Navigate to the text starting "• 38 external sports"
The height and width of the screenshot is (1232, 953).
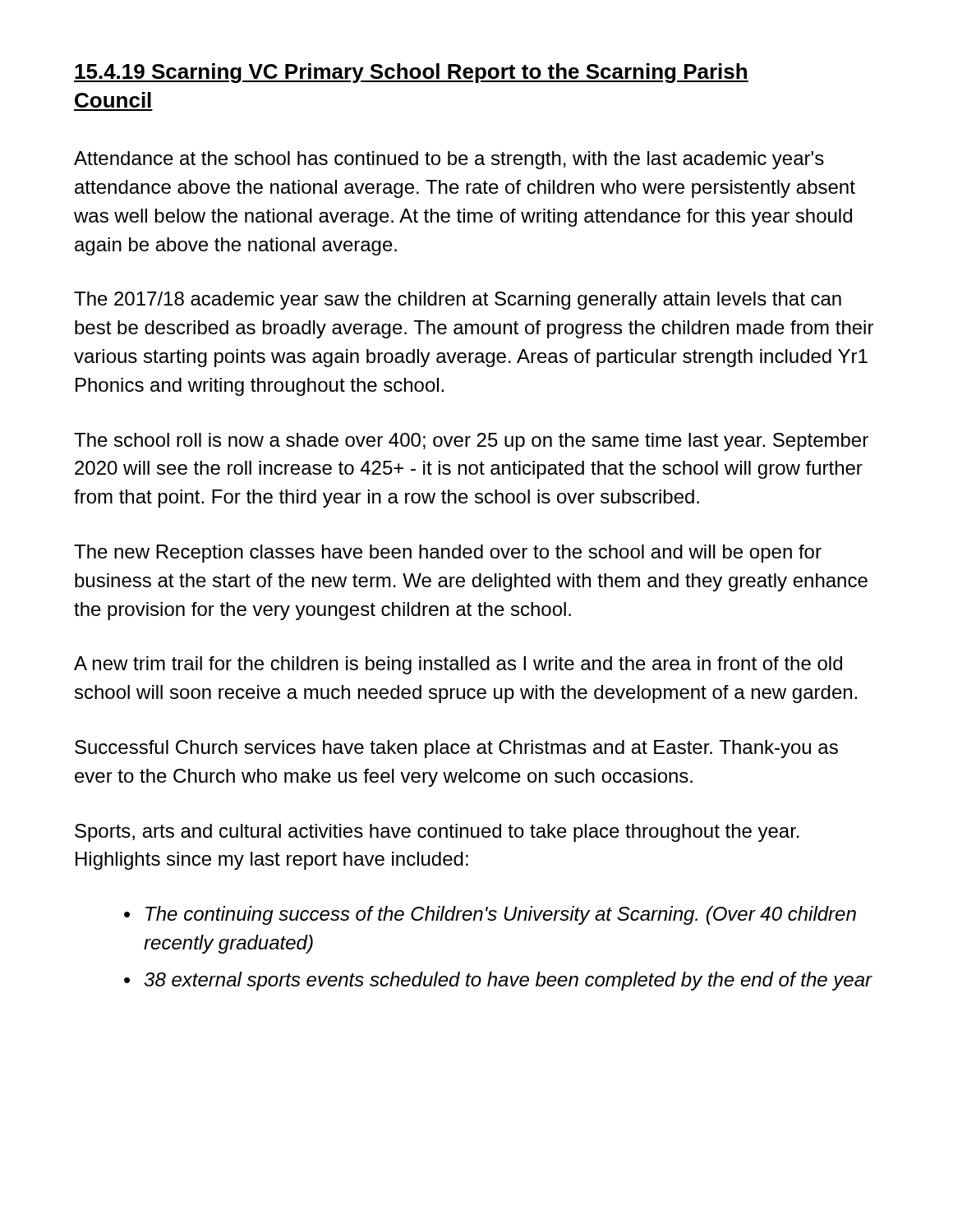point(501,980)
